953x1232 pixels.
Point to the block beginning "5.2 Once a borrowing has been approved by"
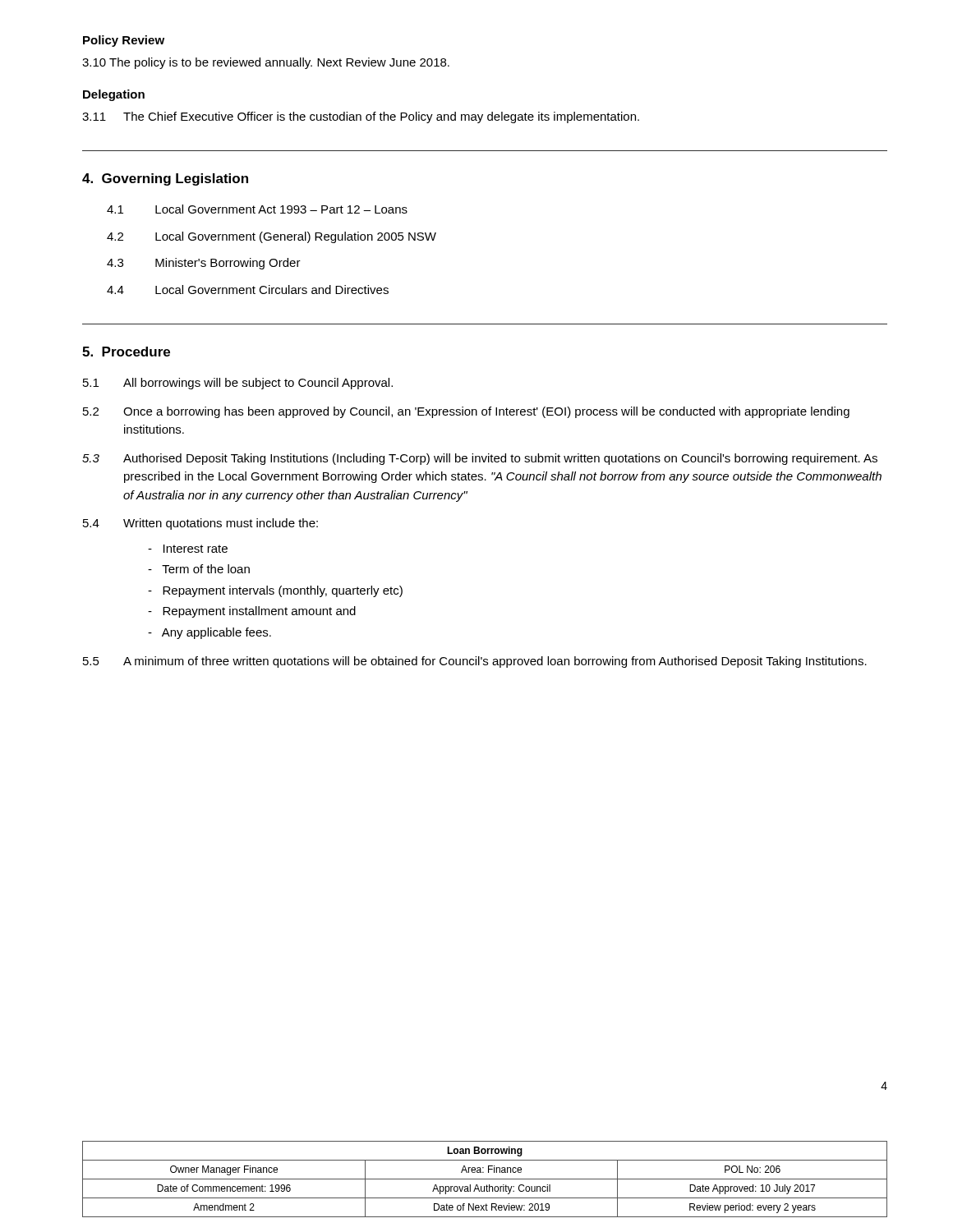coord(485,420)
